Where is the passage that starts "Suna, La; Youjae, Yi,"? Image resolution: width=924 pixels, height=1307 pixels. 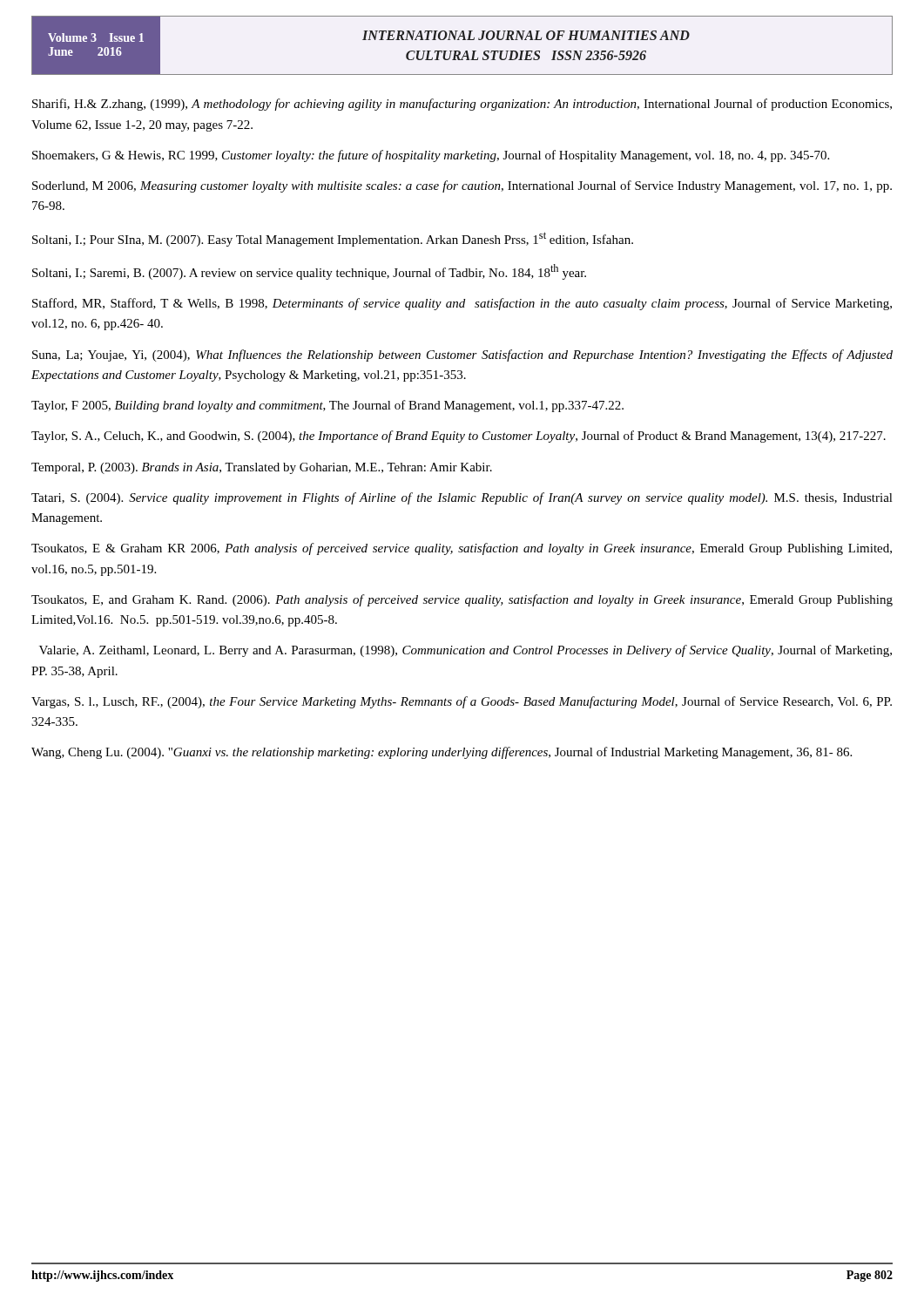[x=462, y=364]
